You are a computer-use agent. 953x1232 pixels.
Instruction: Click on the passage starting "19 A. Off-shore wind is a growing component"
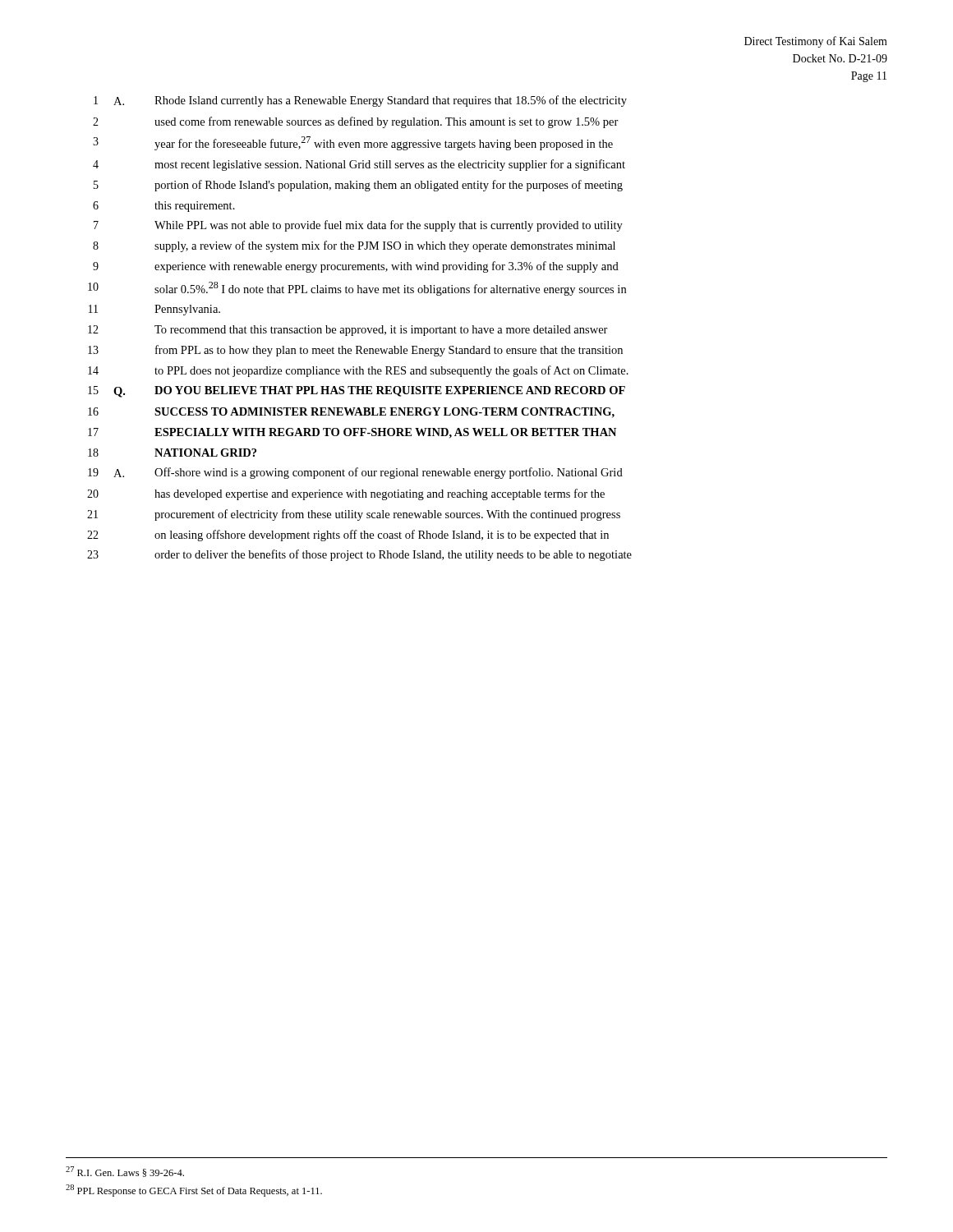click(x=476, y=473)
